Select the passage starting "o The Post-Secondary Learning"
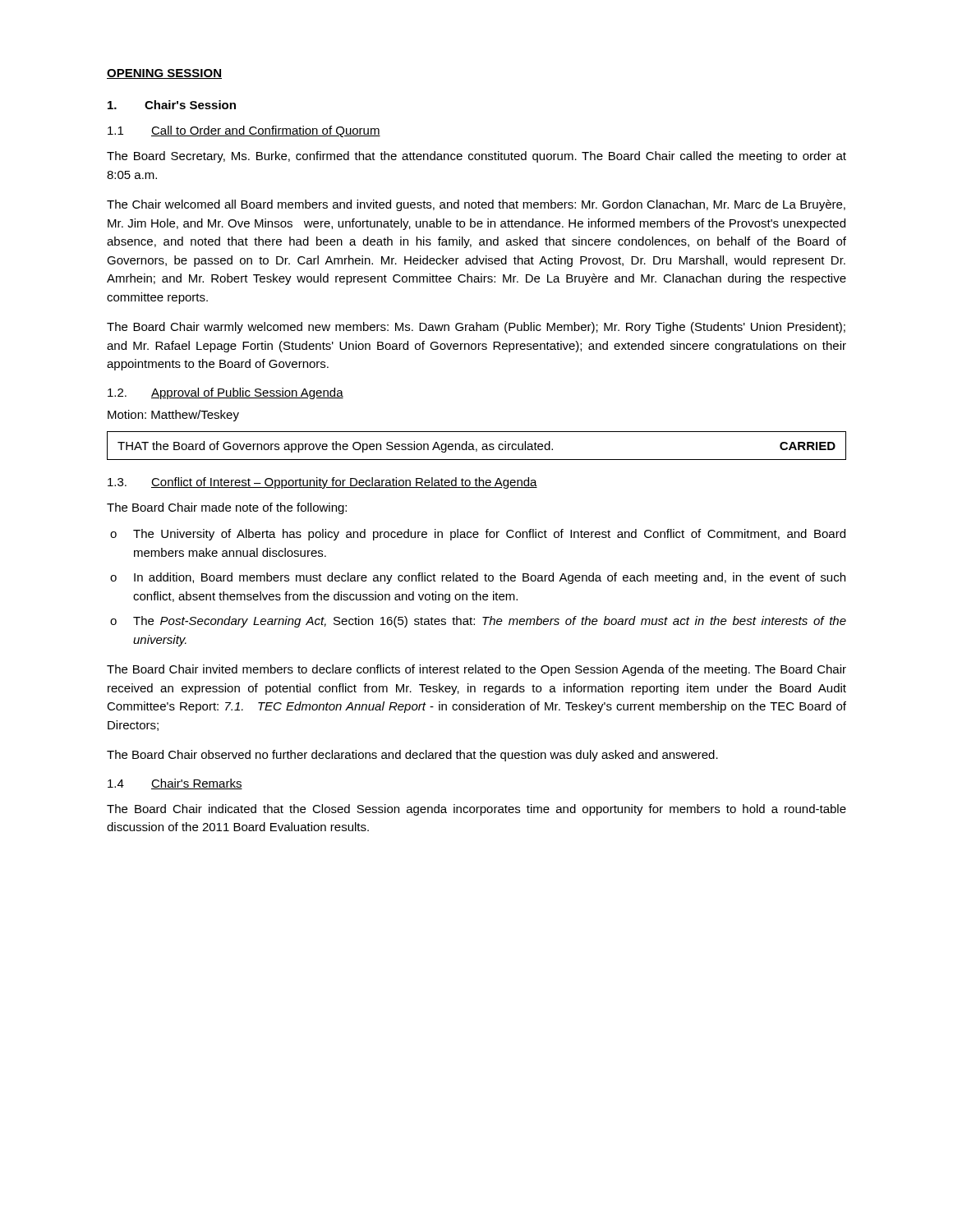The image size is (953, 1232). click(476, 630)
